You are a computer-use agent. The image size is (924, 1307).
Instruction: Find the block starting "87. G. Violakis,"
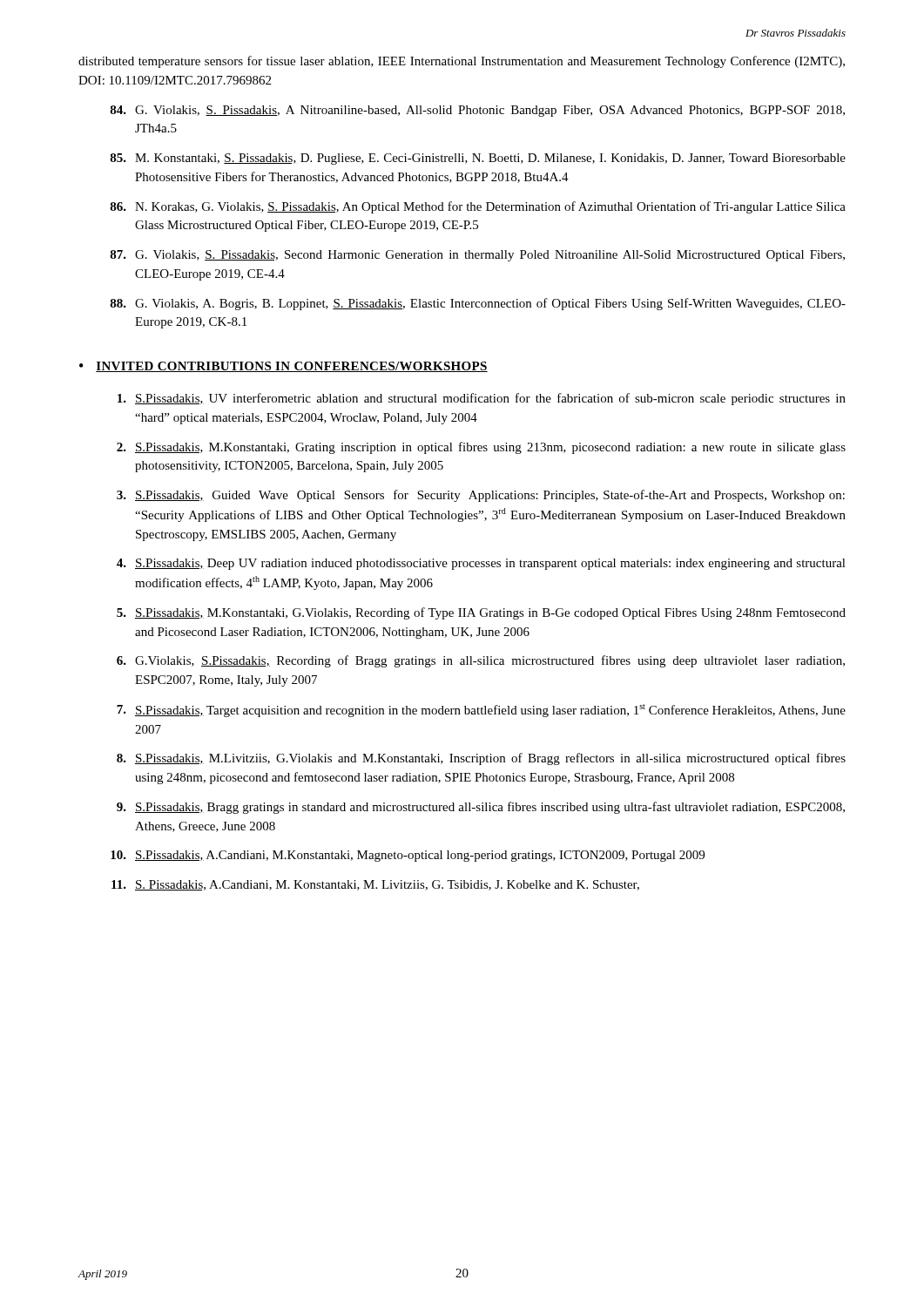tap(462, 265)
